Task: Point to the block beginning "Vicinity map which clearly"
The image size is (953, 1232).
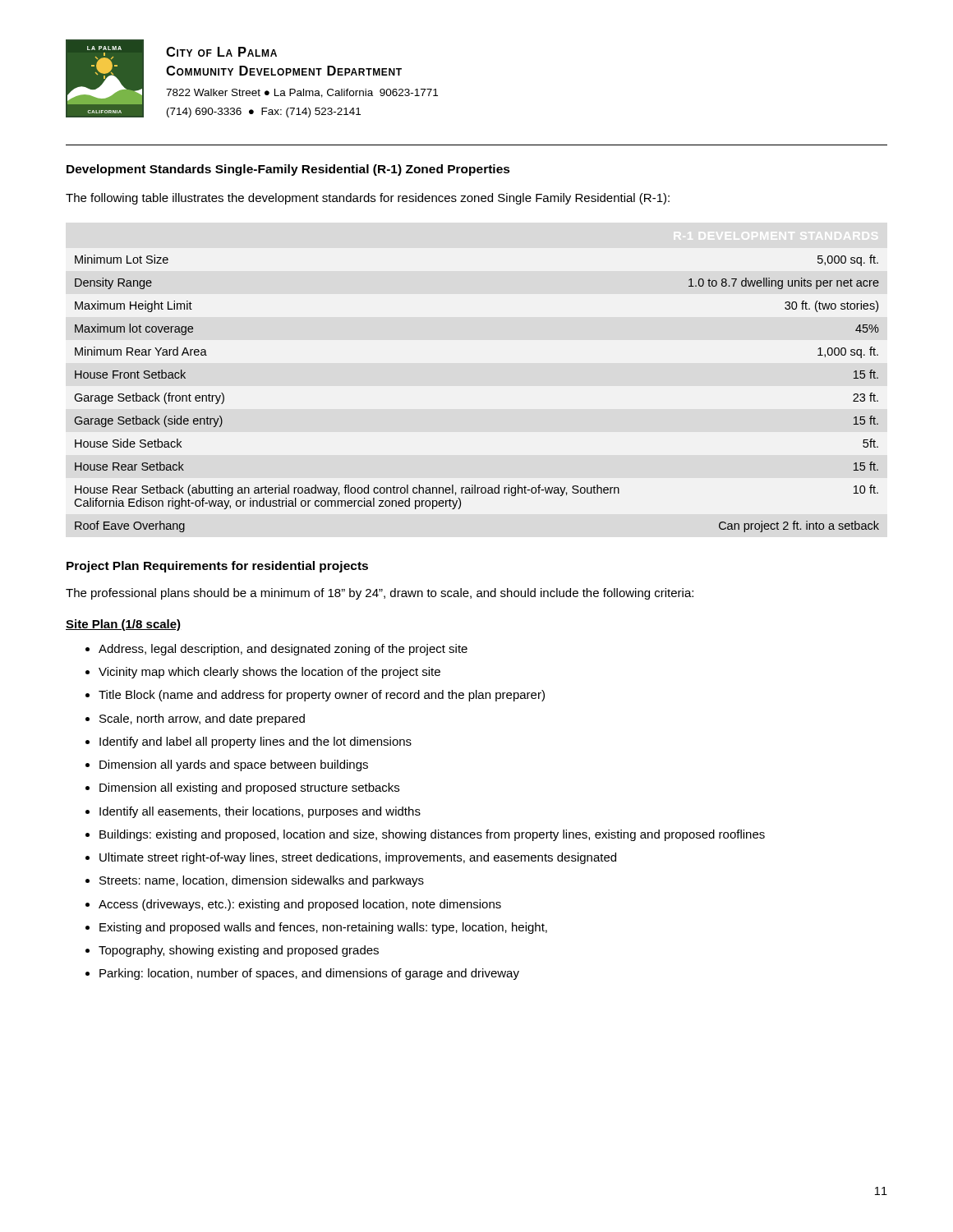Action: click(x=269, y=673)
